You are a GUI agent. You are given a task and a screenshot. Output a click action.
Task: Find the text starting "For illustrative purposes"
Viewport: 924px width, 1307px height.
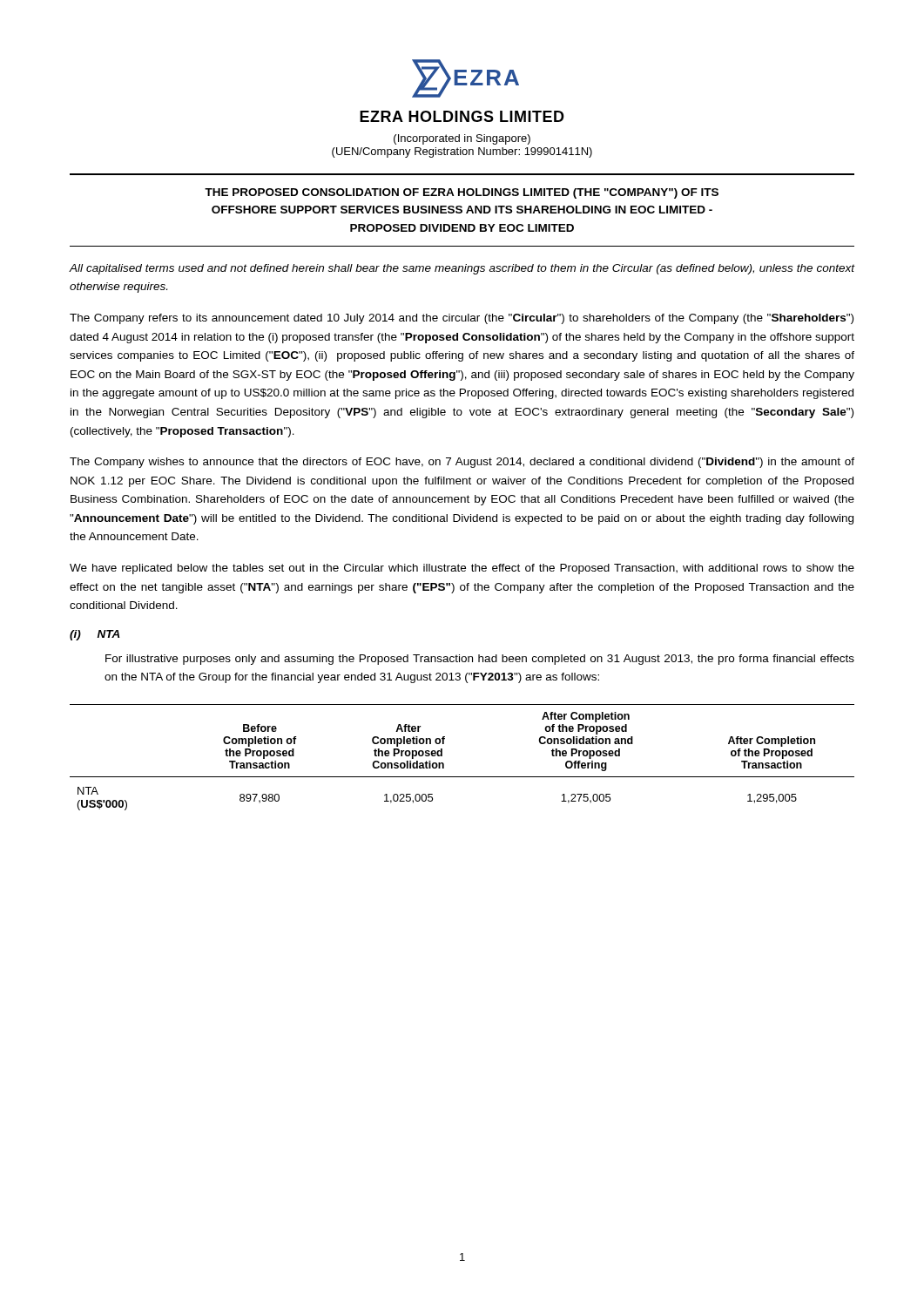click(x=479, y=668)
